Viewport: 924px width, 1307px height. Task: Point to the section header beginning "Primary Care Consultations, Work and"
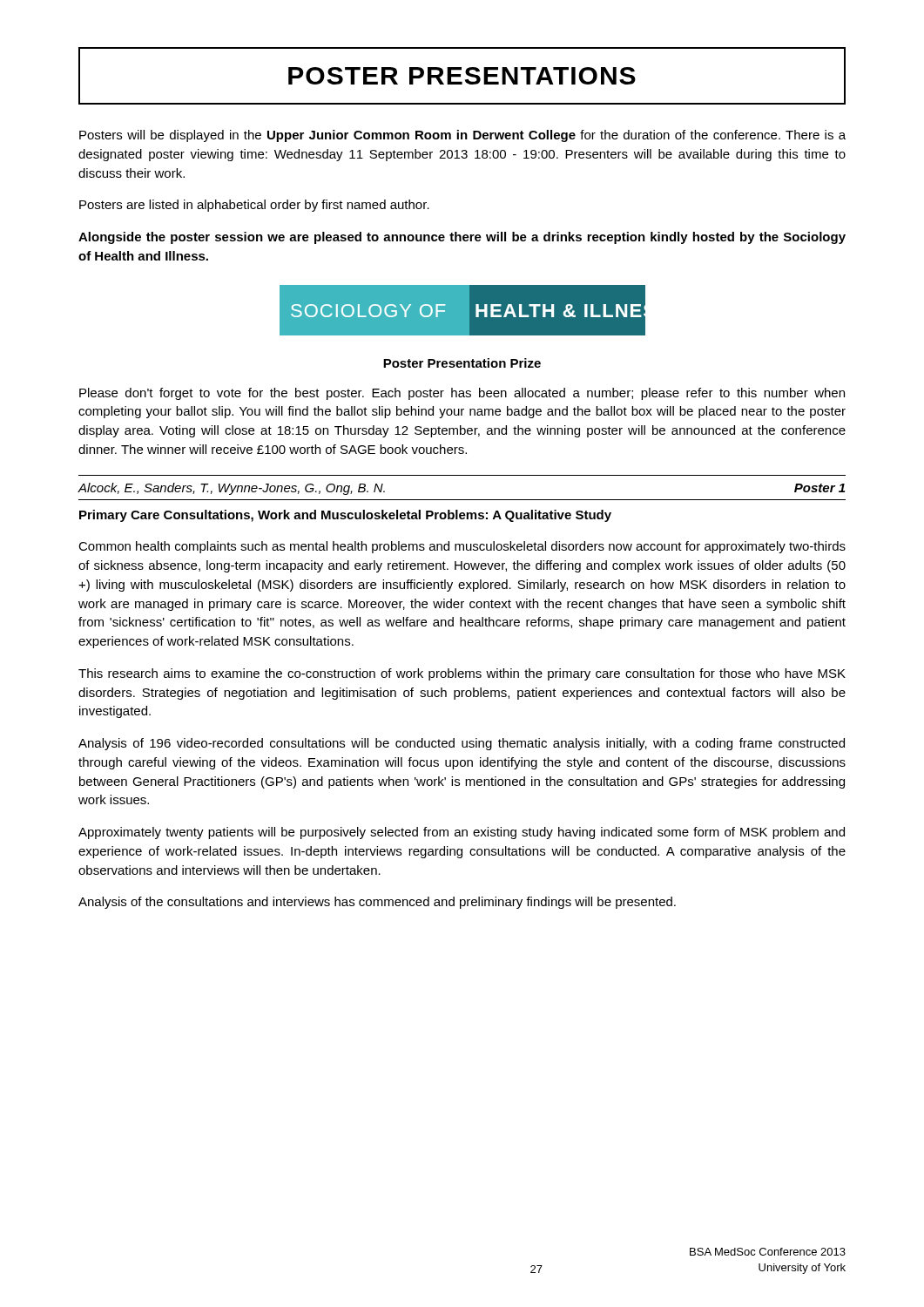click(x=462, y=514)
